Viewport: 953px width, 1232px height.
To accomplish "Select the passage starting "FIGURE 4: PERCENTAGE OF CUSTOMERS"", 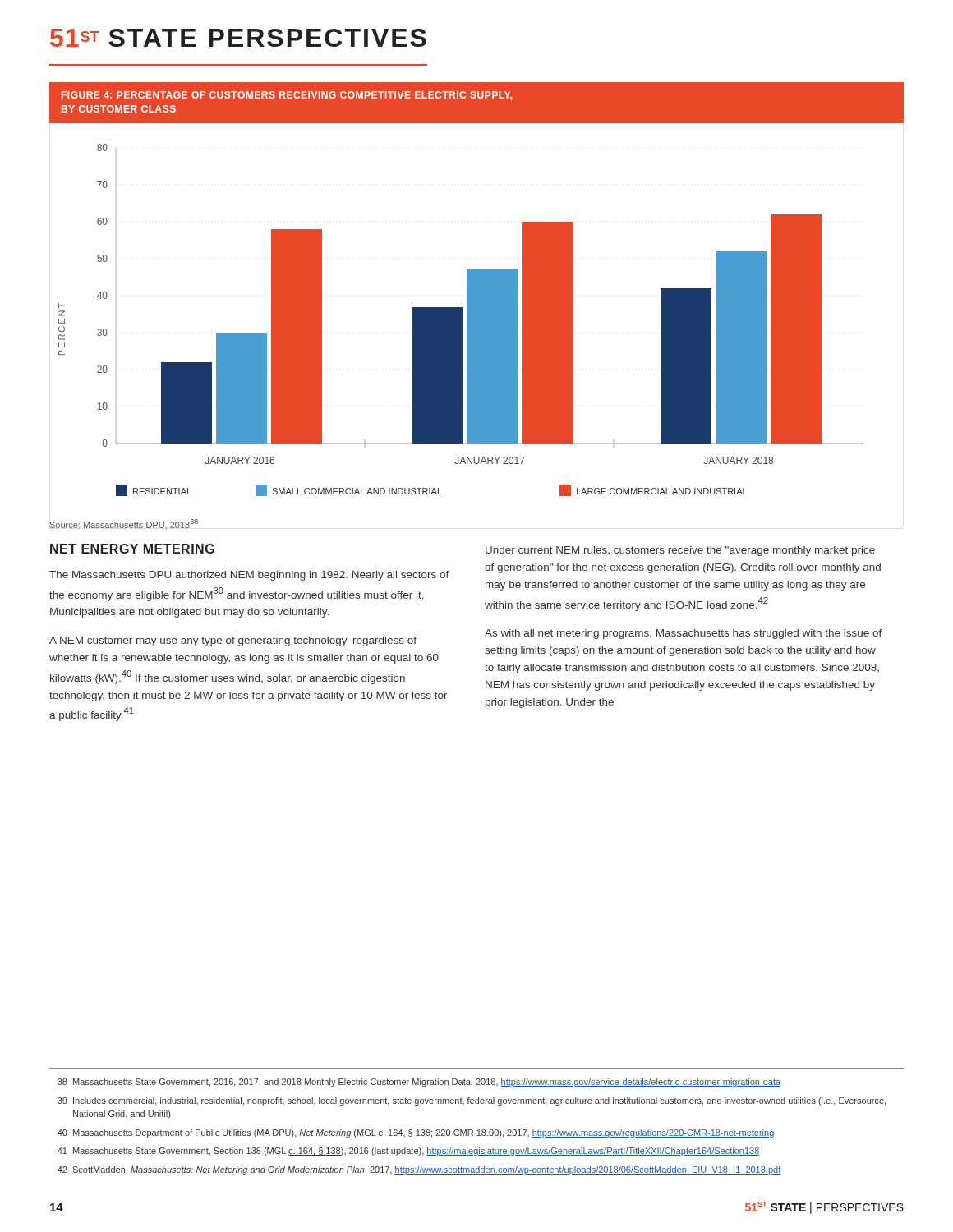I will coord(476,103).
